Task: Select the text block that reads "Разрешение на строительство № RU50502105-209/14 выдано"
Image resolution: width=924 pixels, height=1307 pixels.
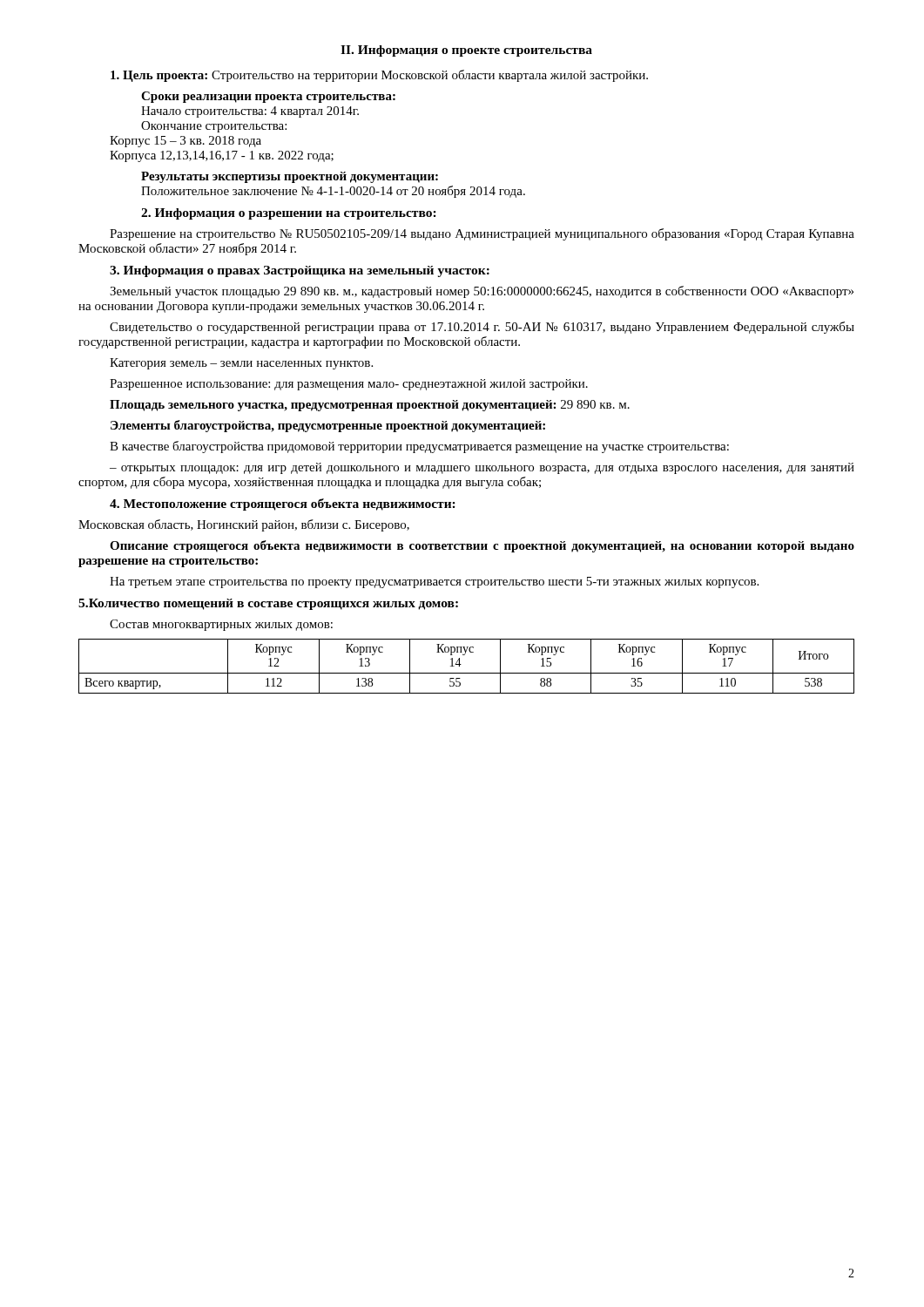Action: [x=466, y=241]
